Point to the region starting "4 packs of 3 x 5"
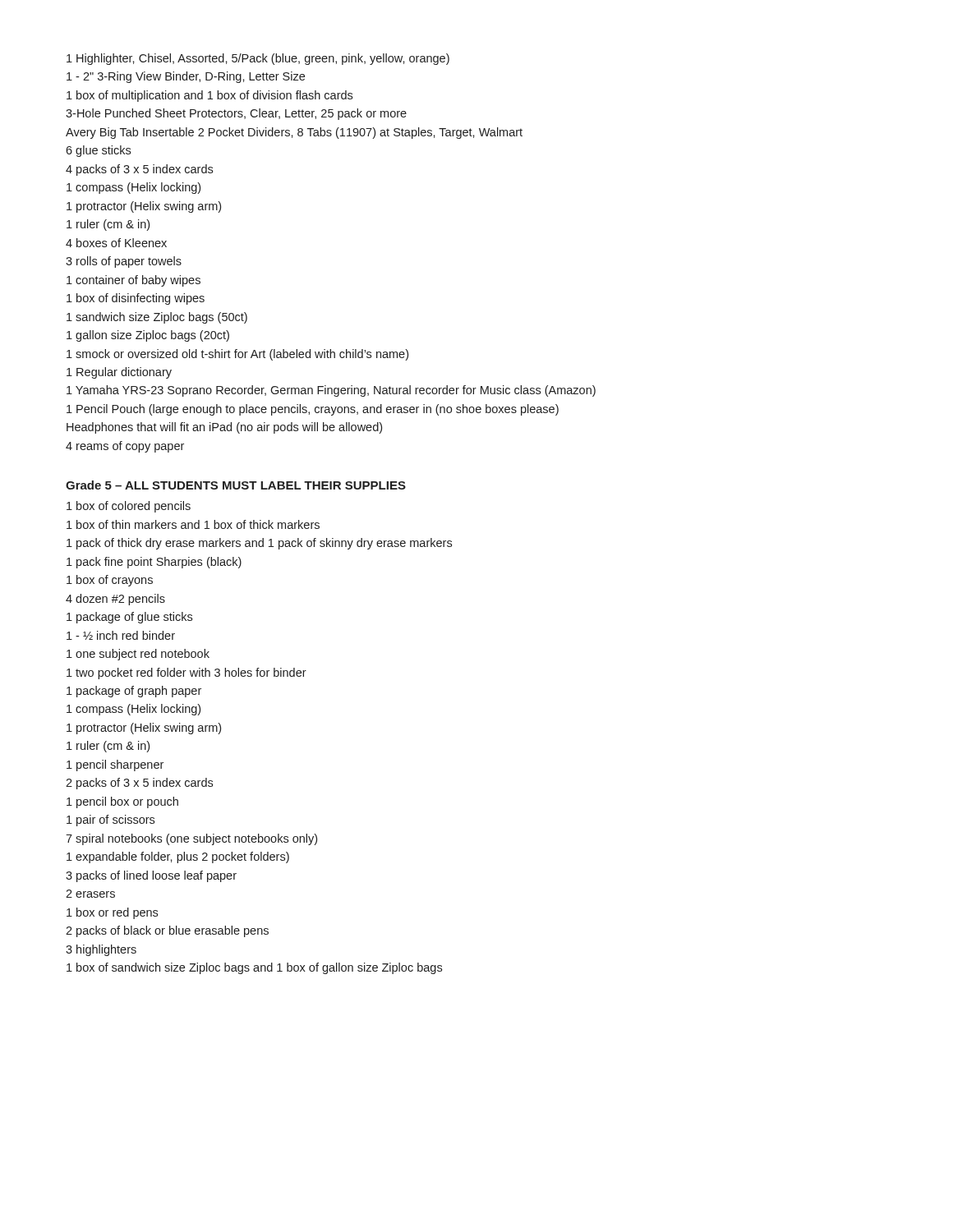This screenshot has width=953, height=1232. [140, 169]
